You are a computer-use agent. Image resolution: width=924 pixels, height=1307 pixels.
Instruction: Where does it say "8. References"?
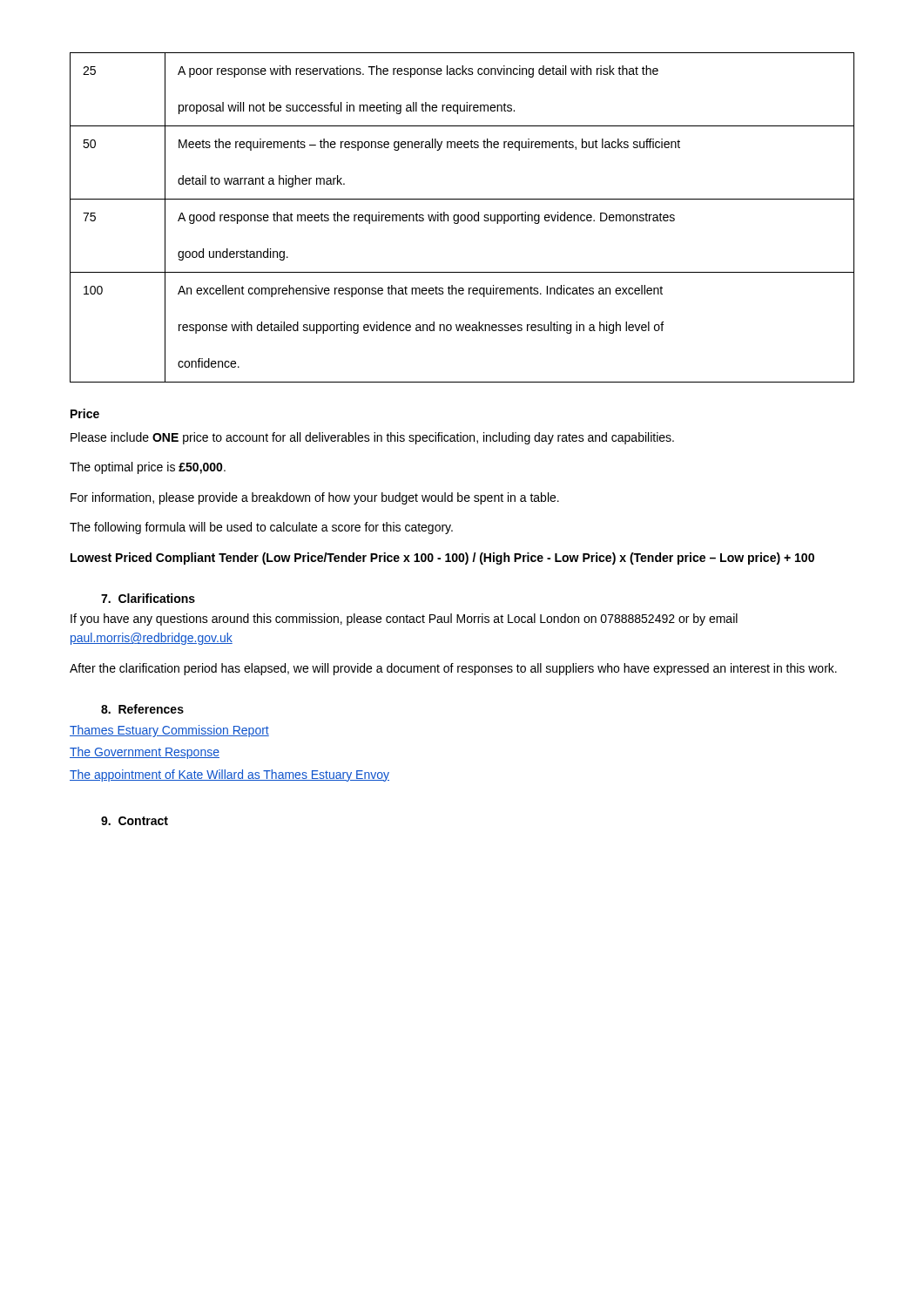click(142, 709)
